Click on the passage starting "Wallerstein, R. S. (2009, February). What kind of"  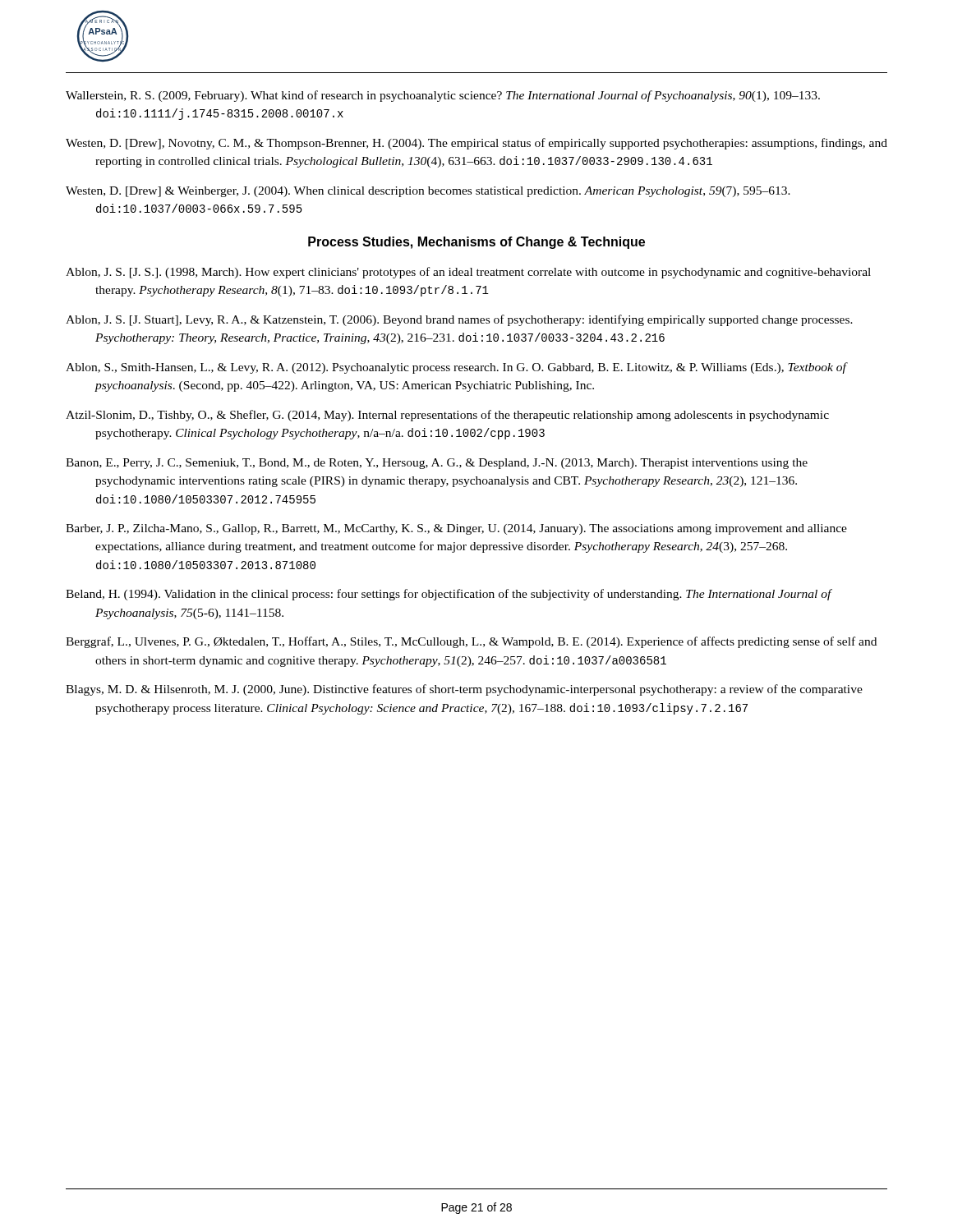coord(443,104)
